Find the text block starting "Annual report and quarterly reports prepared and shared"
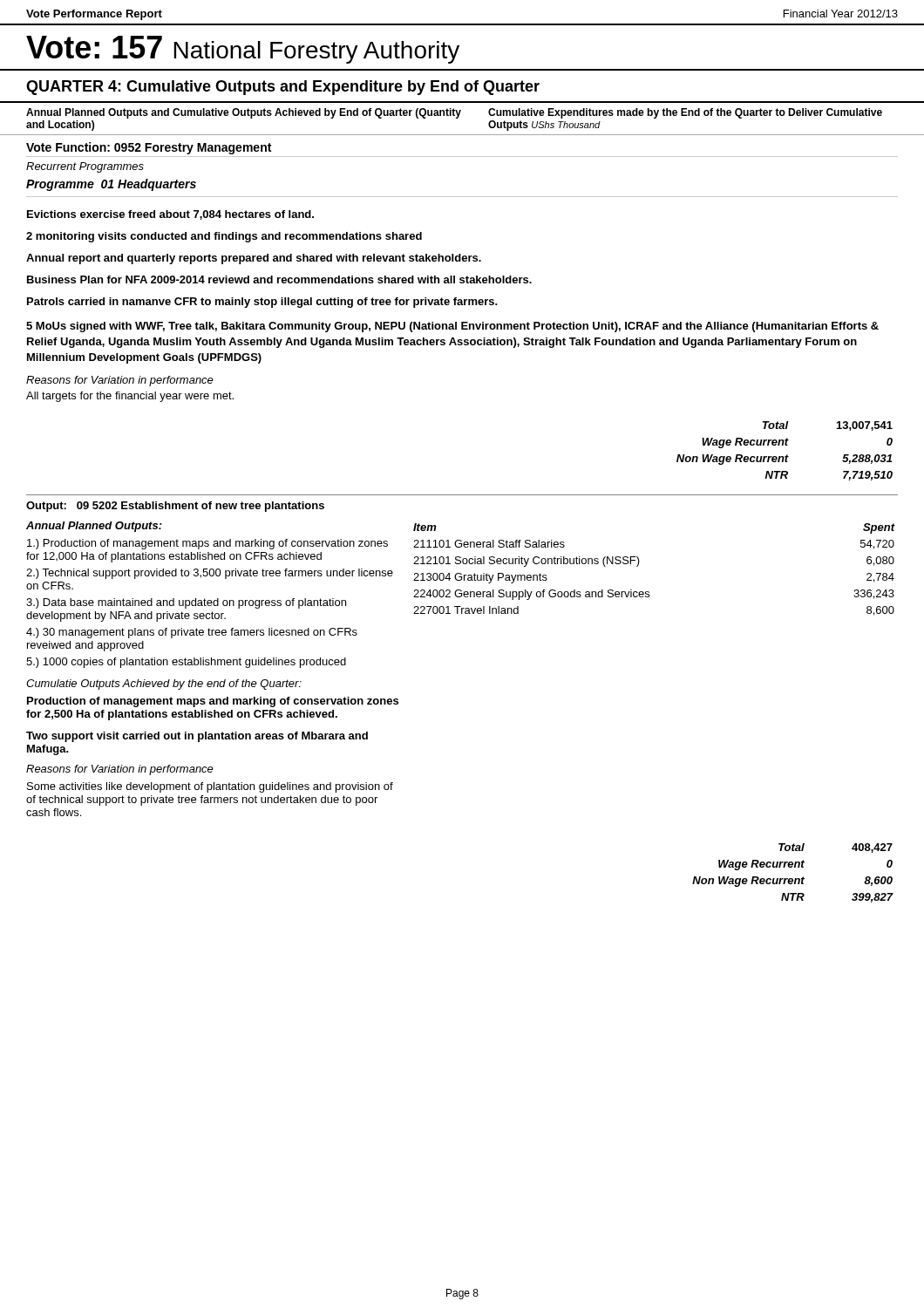 [x=254, y=257]
